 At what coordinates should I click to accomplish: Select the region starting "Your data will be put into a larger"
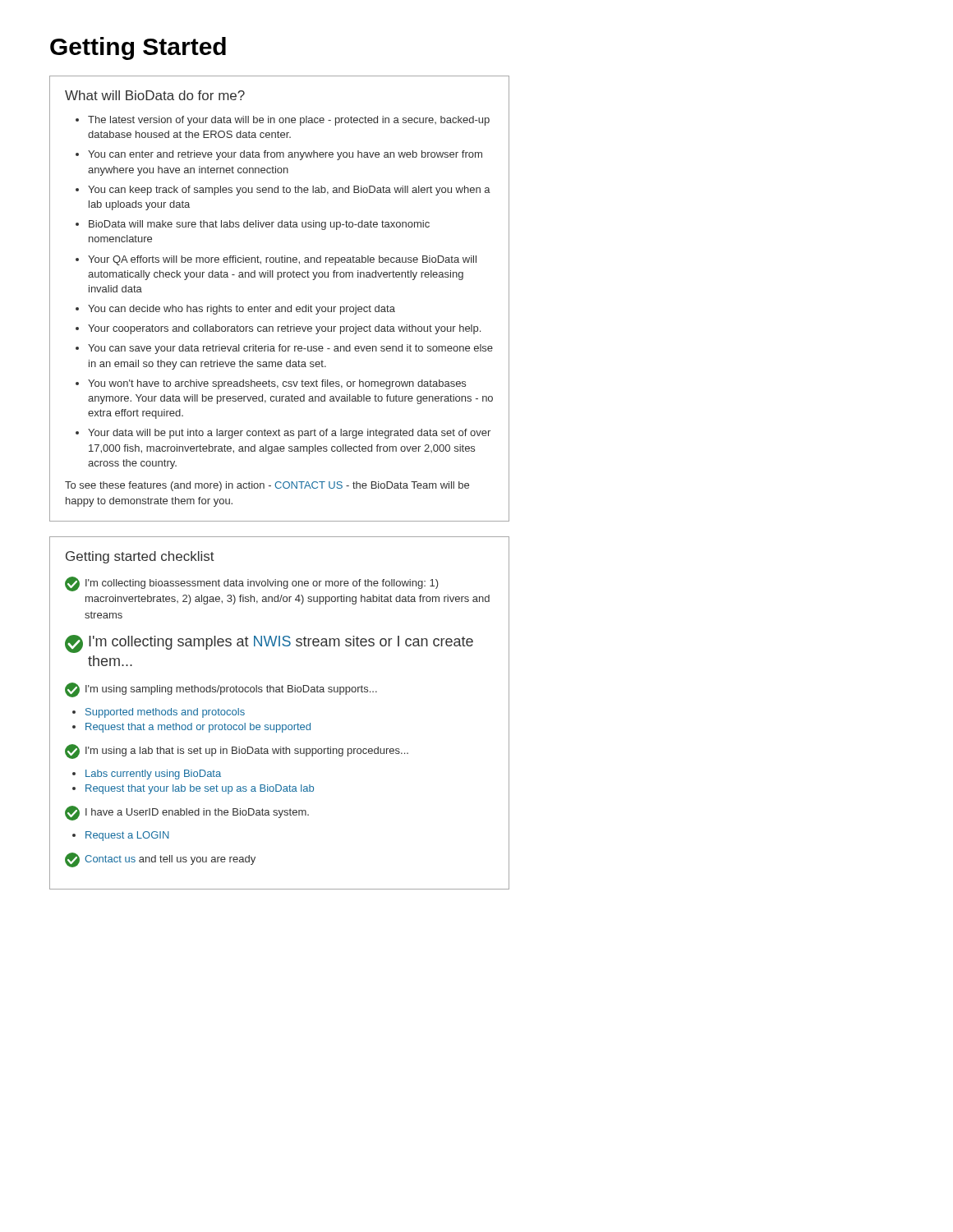(289, 448)
